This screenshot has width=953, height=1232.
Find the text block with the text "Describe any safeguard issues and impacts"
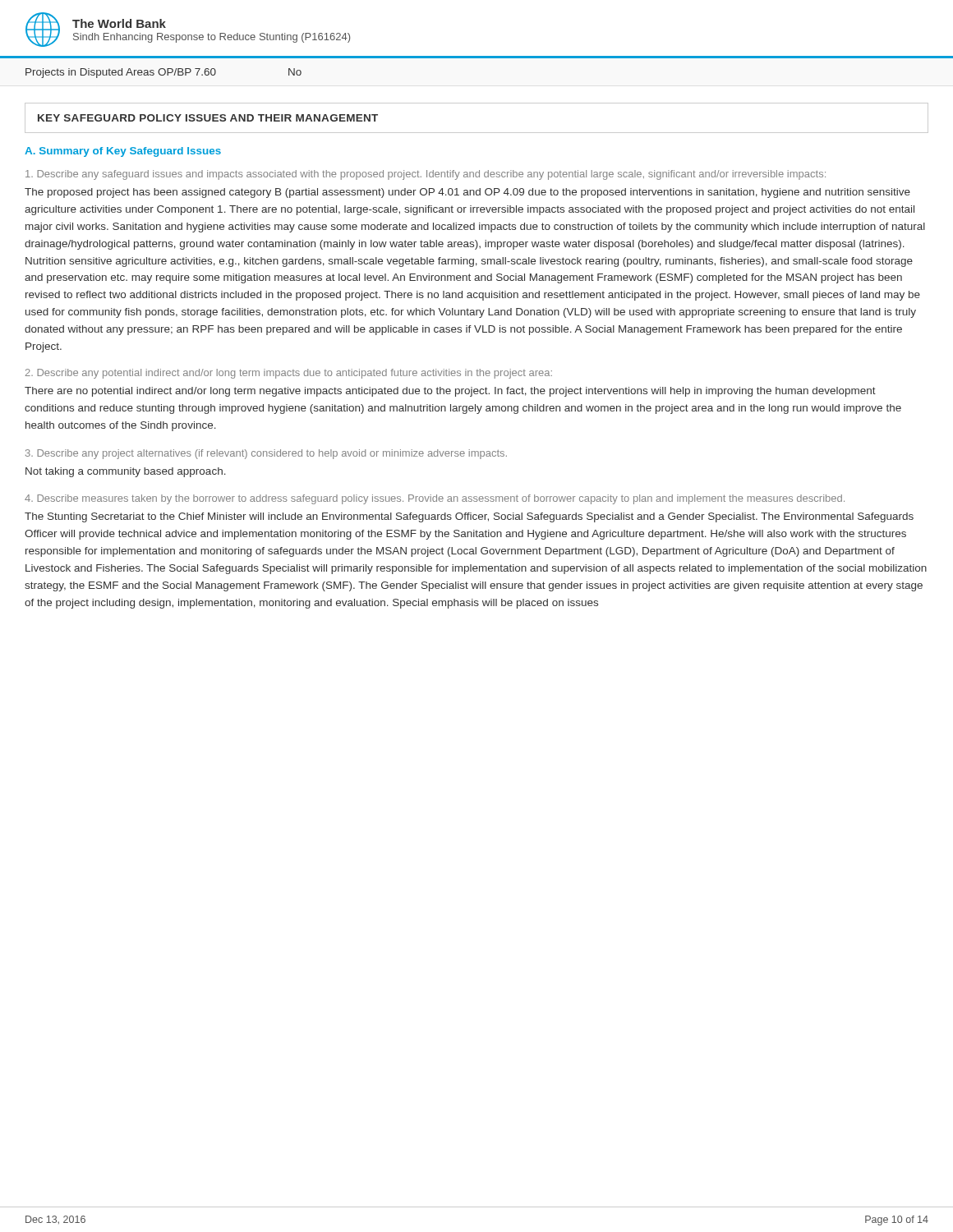tap(426, 174)
